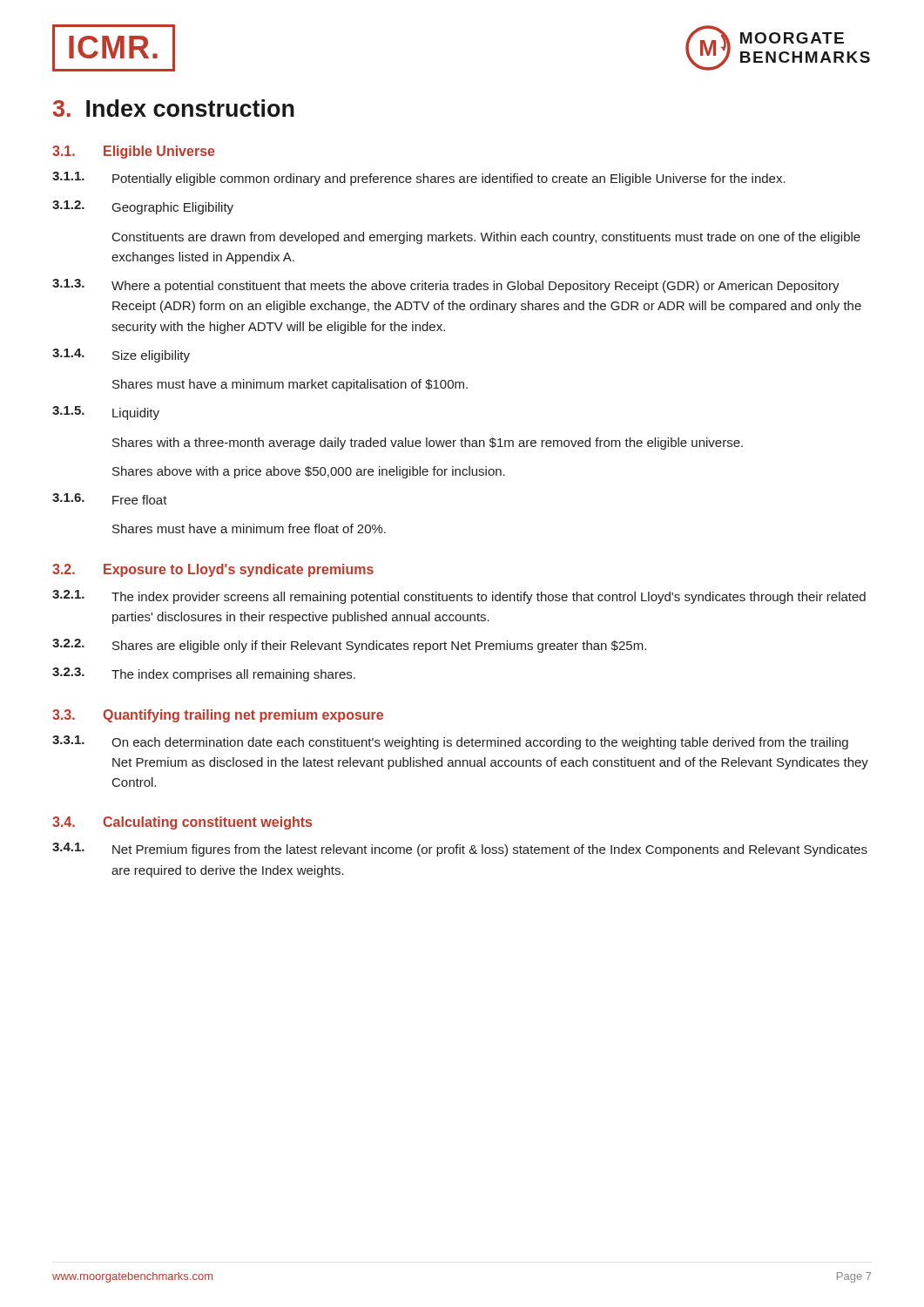Image resolution: width=924 pixels, height=1307 pixels.
Task: Locate the passage starting "3.3.1. On each determination"
Action: click(462, 762)
